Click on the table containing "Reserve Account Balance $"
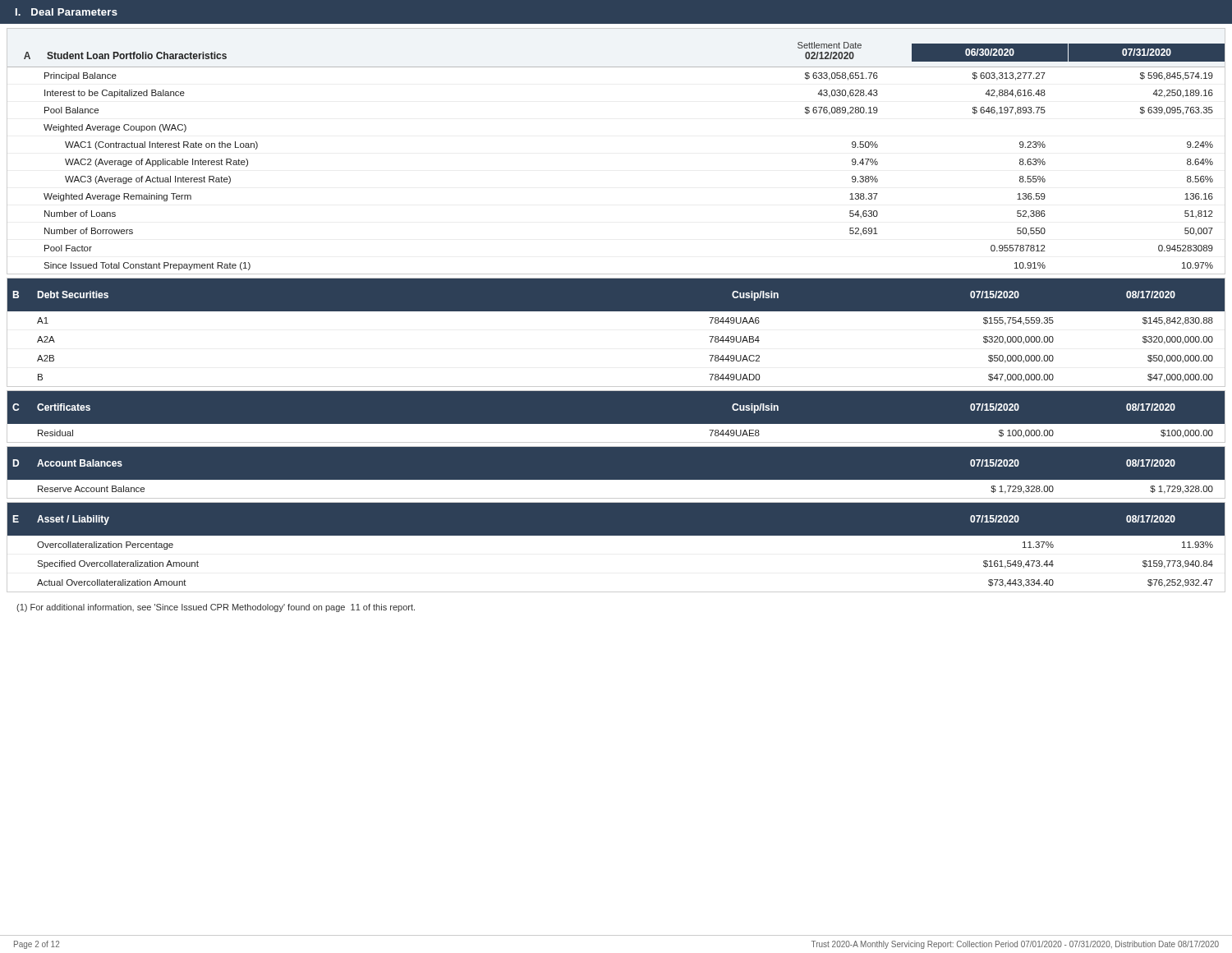1232x953 pixels. (x=616, y=489)
